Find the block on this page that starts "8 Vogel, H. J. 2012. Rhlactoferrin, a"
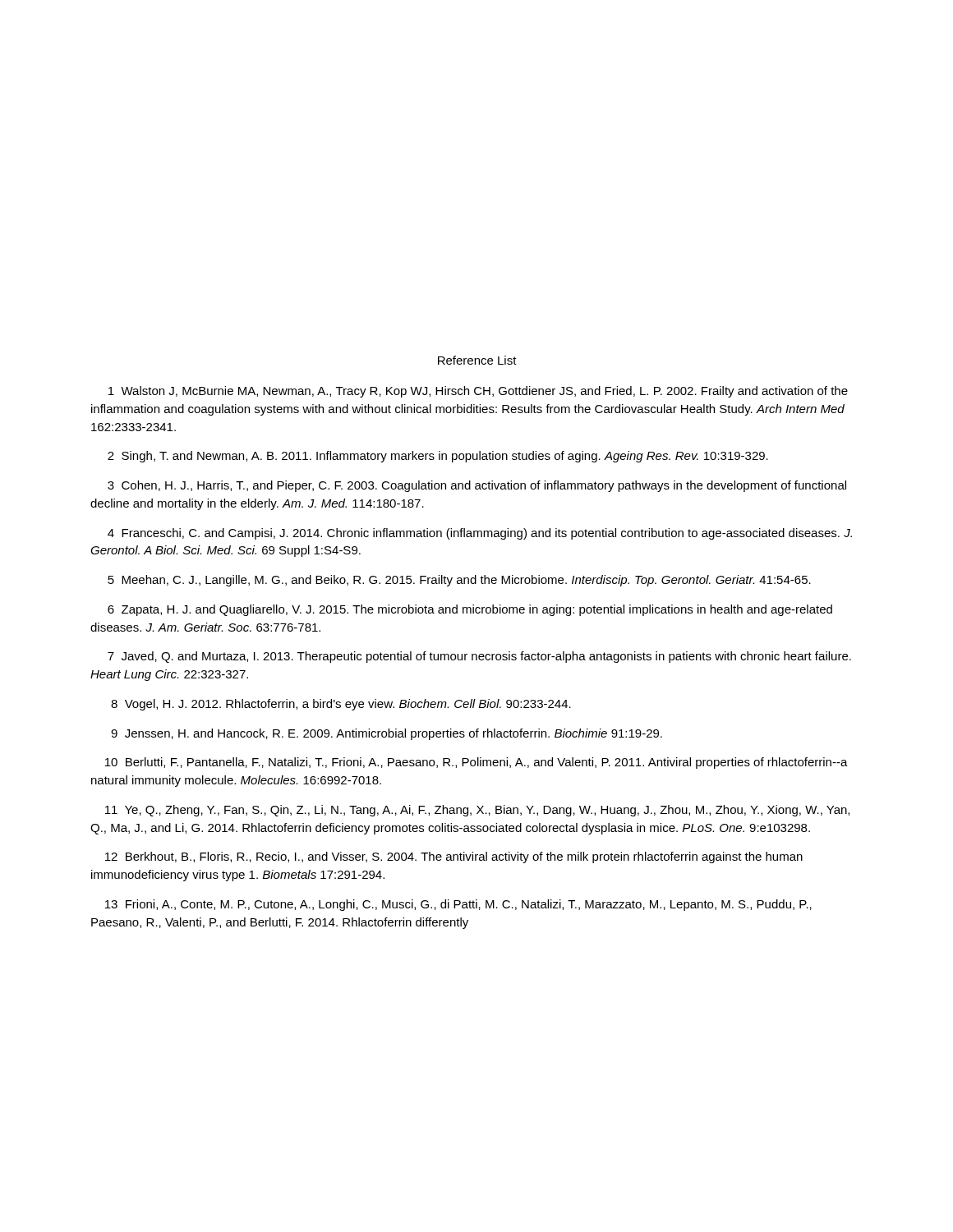Viewport: 953px width, 1232px height. pos(331,703)
